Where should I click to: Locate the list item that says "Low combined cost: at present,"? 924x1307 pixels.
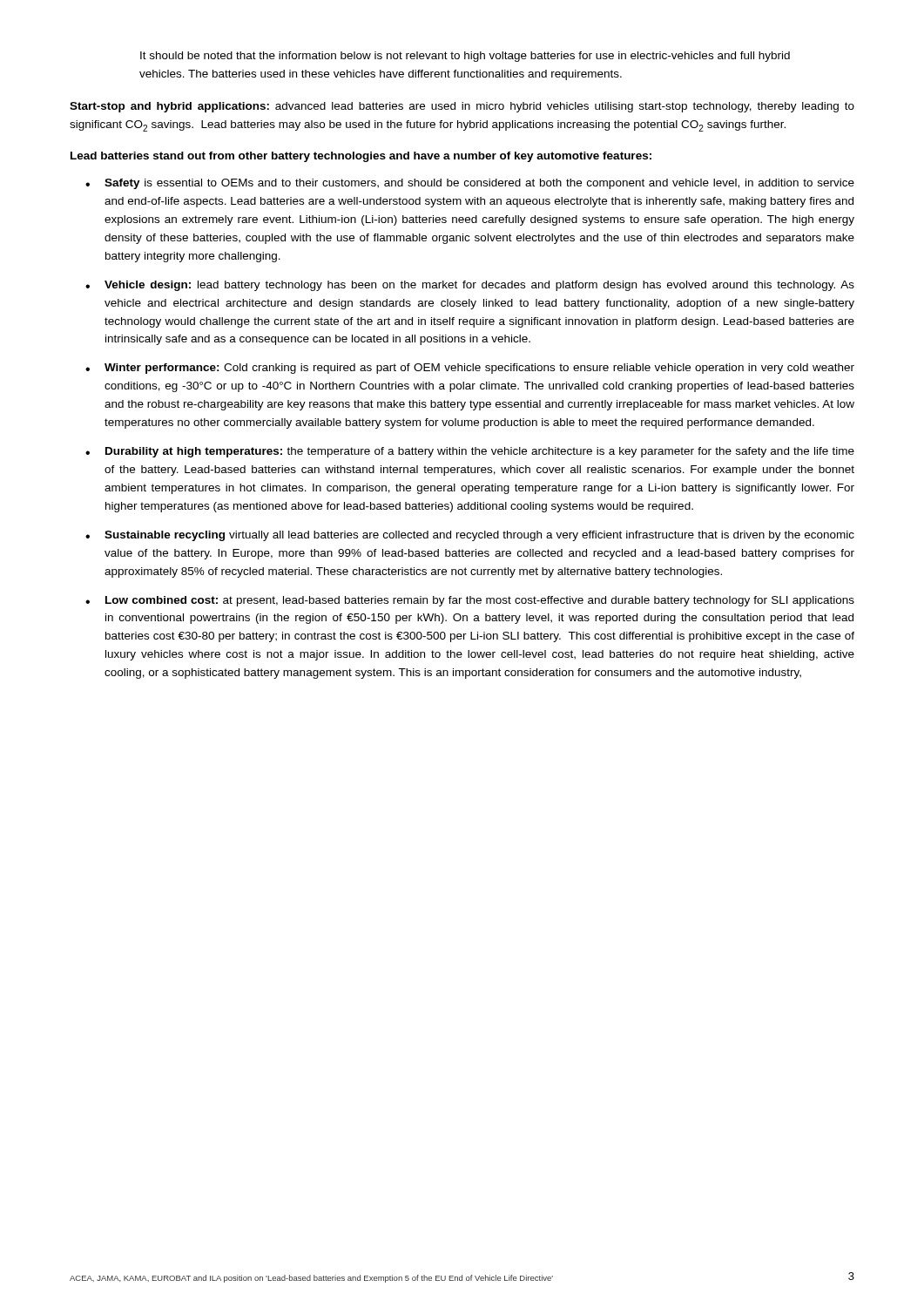[479, 636]
